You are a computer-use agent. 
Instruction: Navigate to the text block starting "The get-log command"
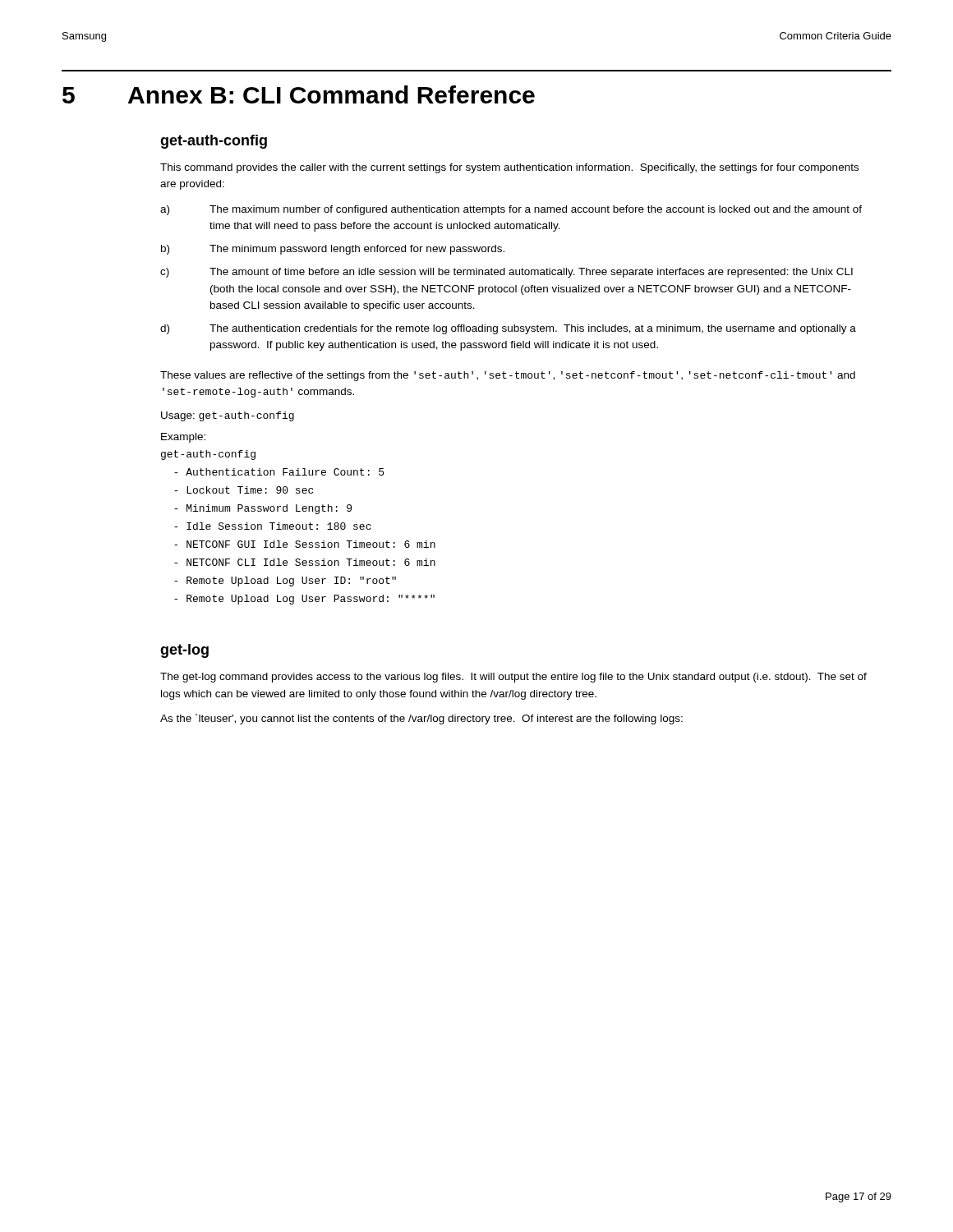(x=513, y=685)
